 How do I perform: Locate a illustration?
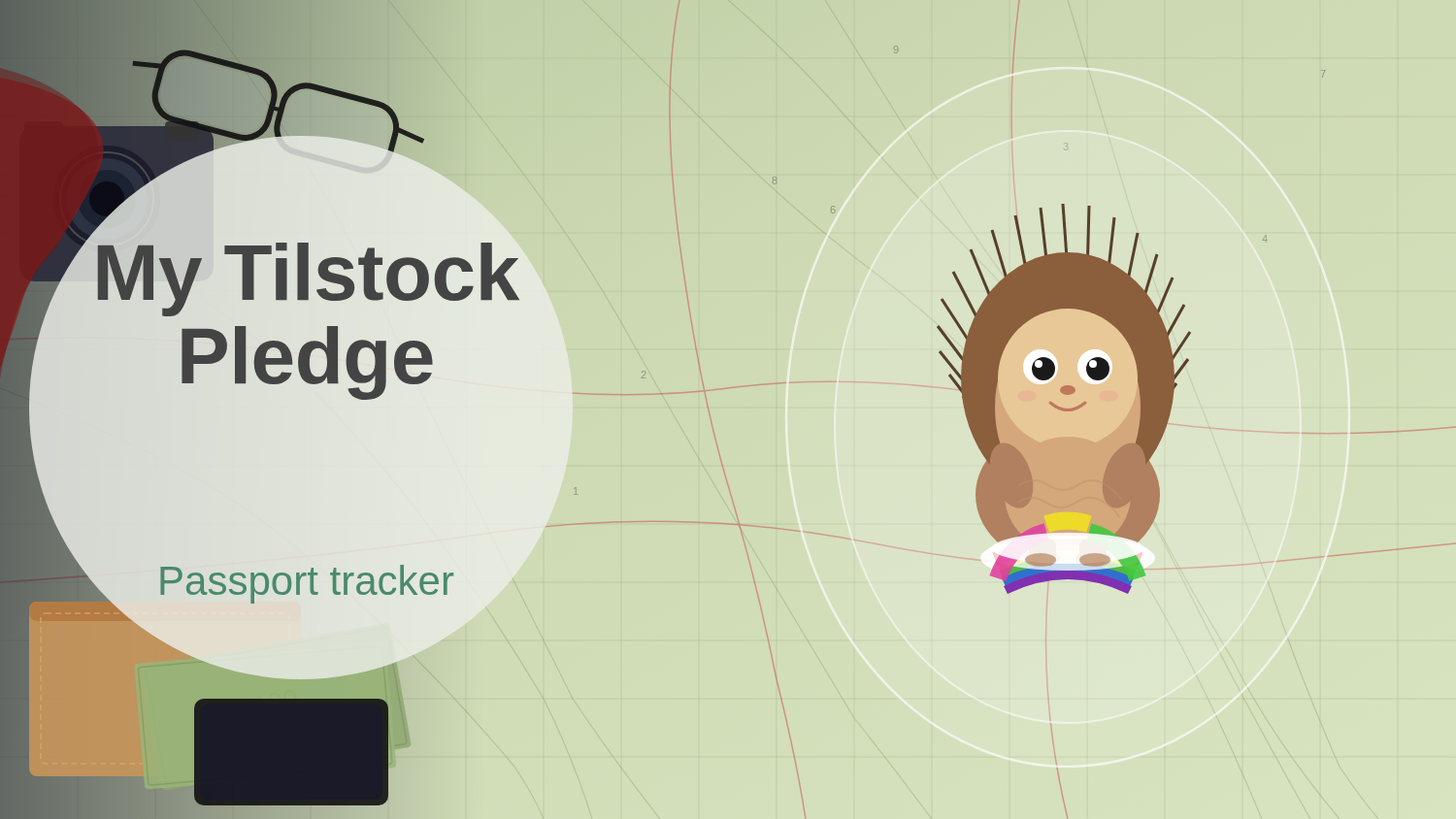728,410
